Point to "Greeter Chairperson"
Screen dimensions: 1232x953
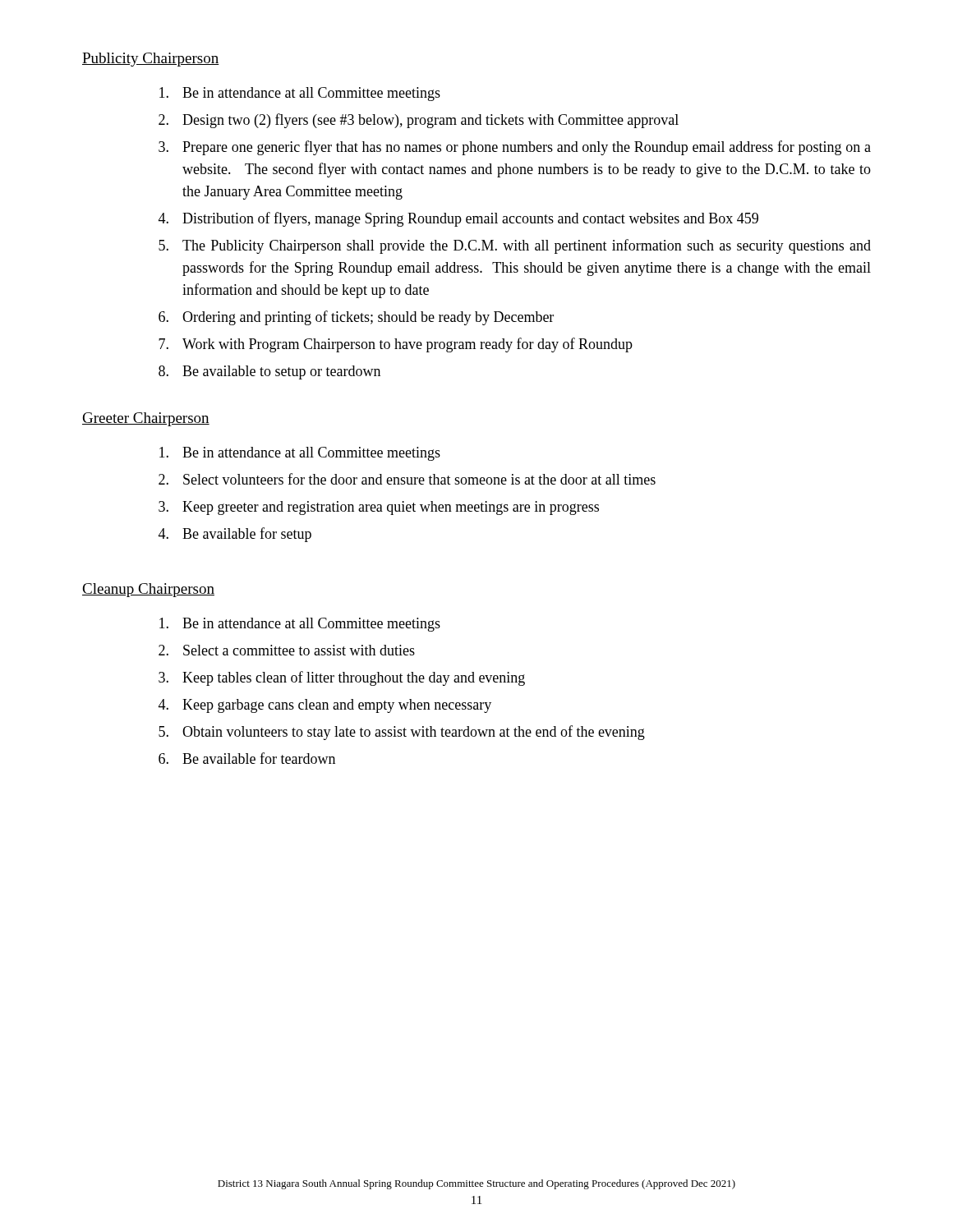point(146,418)
